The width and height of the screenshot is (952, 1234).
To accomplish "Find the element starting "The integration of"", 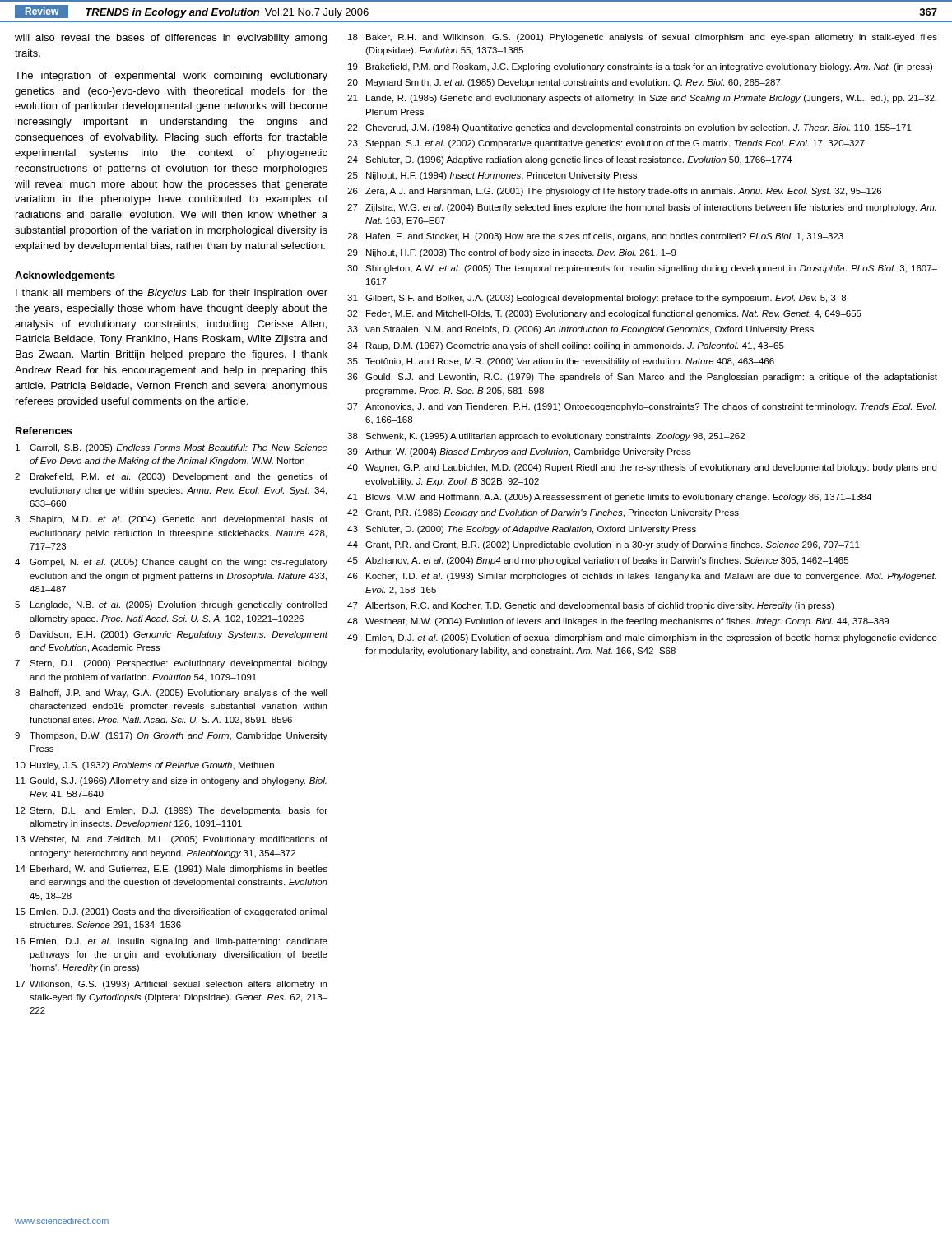I will (171, 160).
